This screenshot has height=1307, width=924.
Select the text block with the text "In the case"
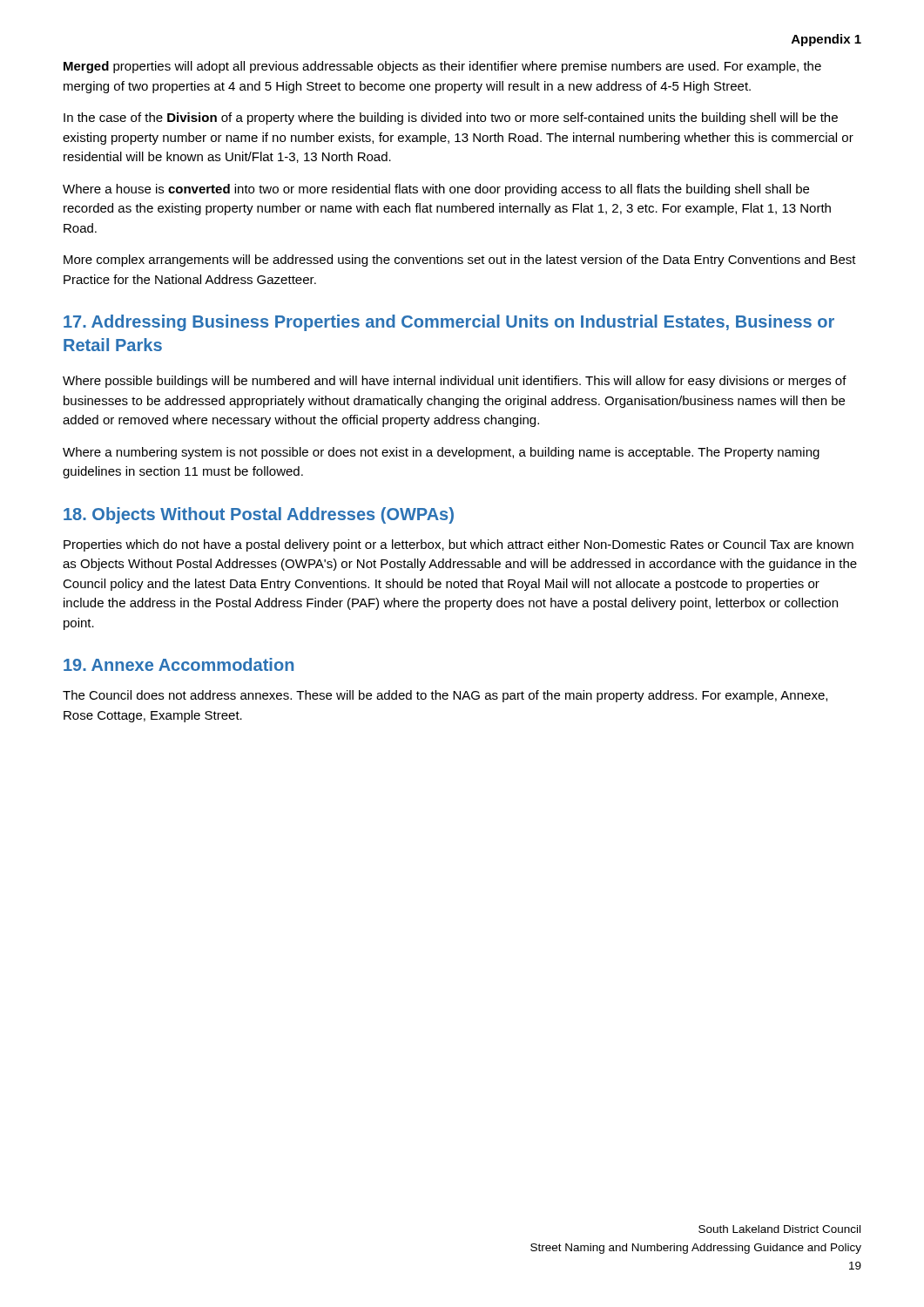point(458,137)
